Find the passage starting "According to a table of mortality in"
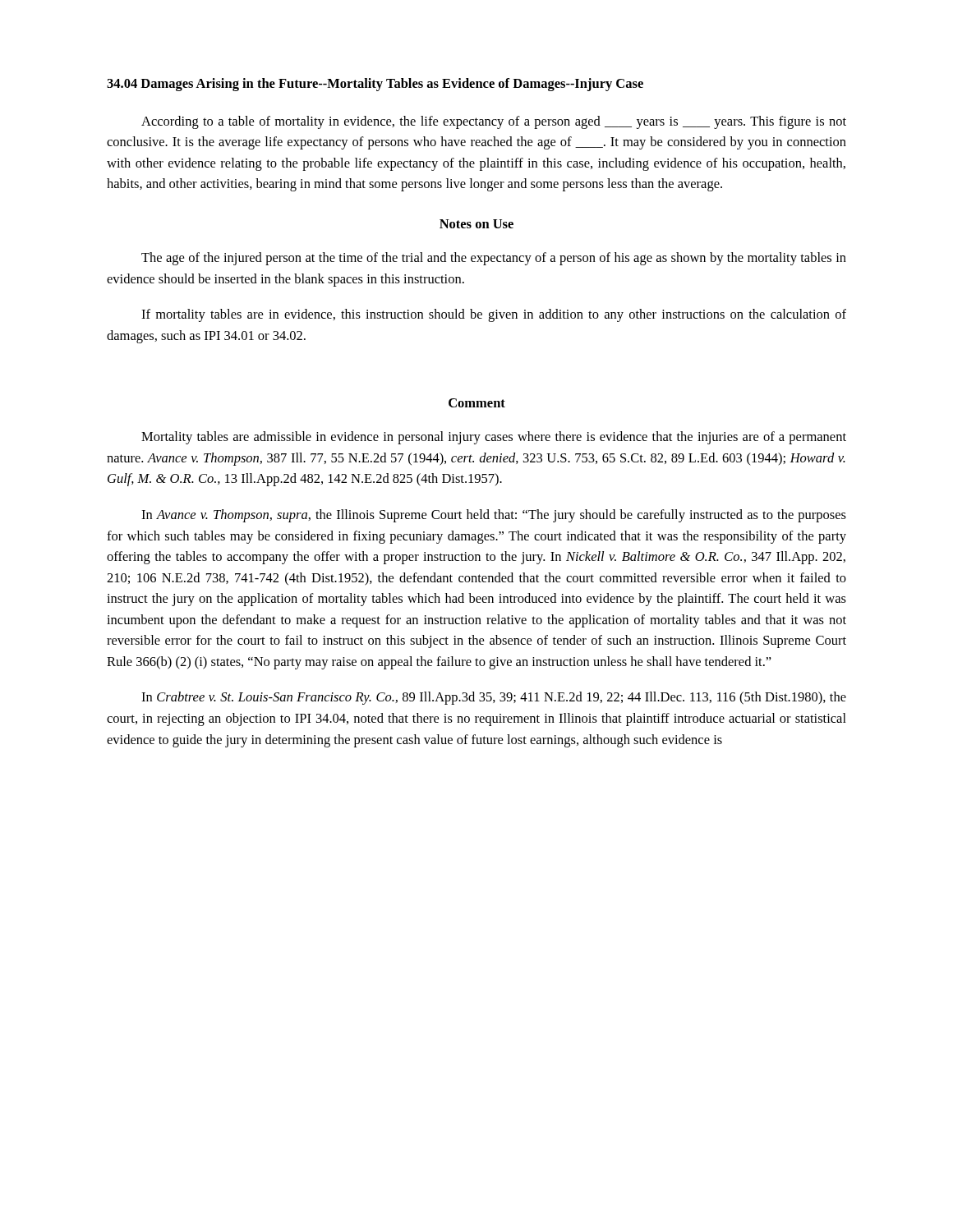Viewport: 953px width, 1232px height. pyautogui.click(x=476, y=152)
